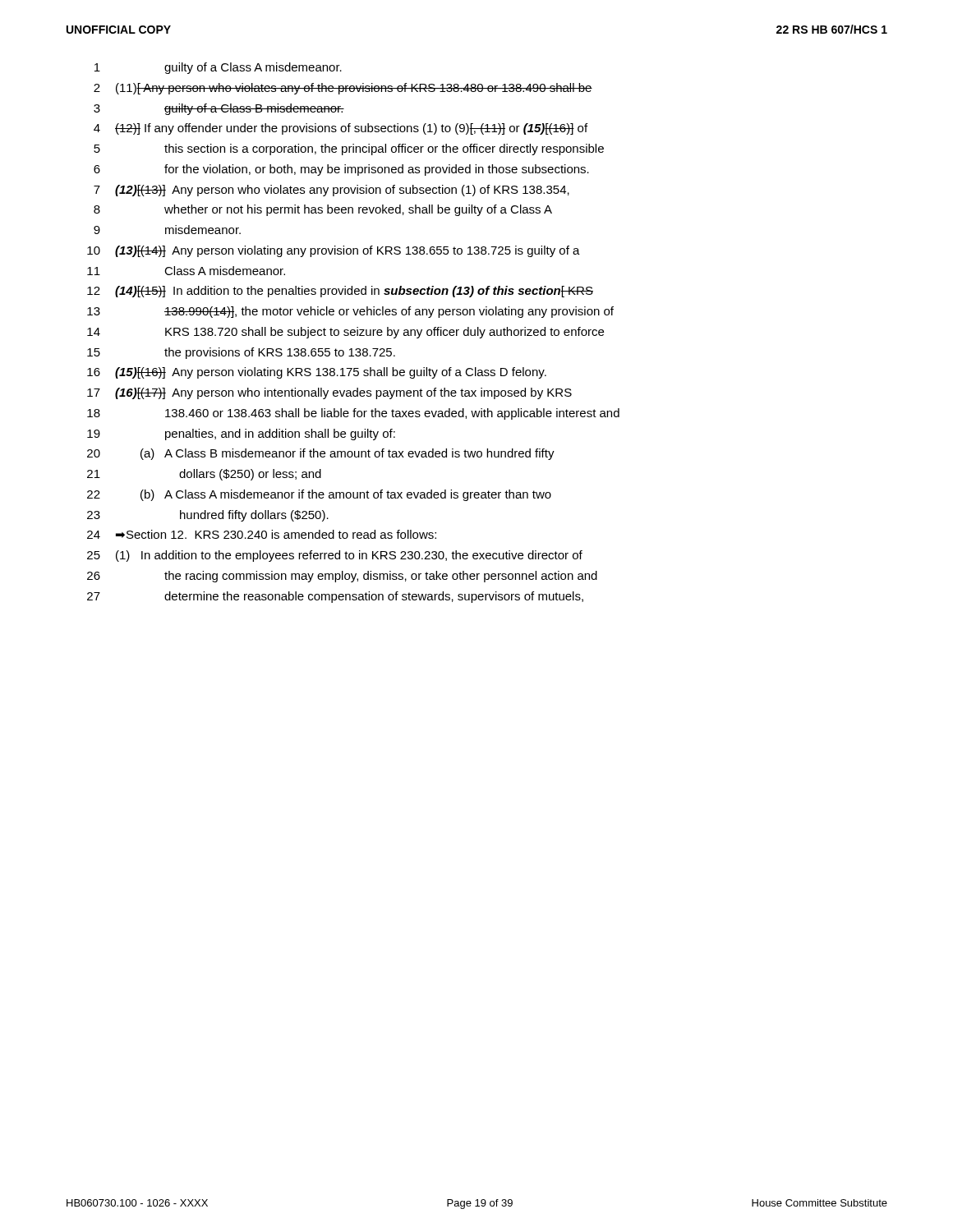The width and height of the screenshot is (953, 1232).
Task: Click on the text starting "19 penalties, and in addition shall be guilty"
Action: click(241, 434)
